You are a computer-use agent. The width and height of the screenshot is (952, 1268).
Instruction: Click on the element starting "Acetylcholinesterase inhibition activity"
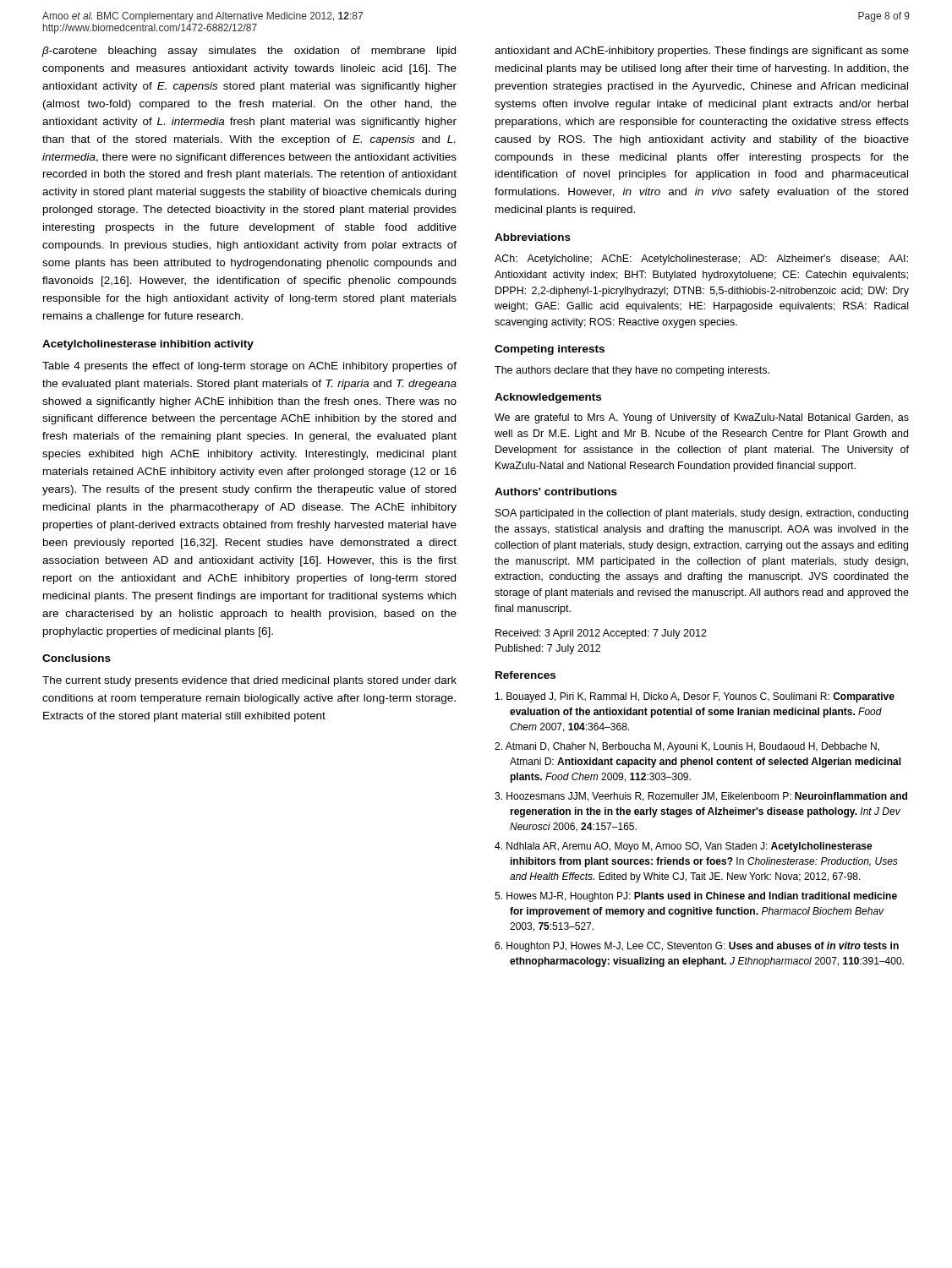pyautogui.click(x=249, y=344)
